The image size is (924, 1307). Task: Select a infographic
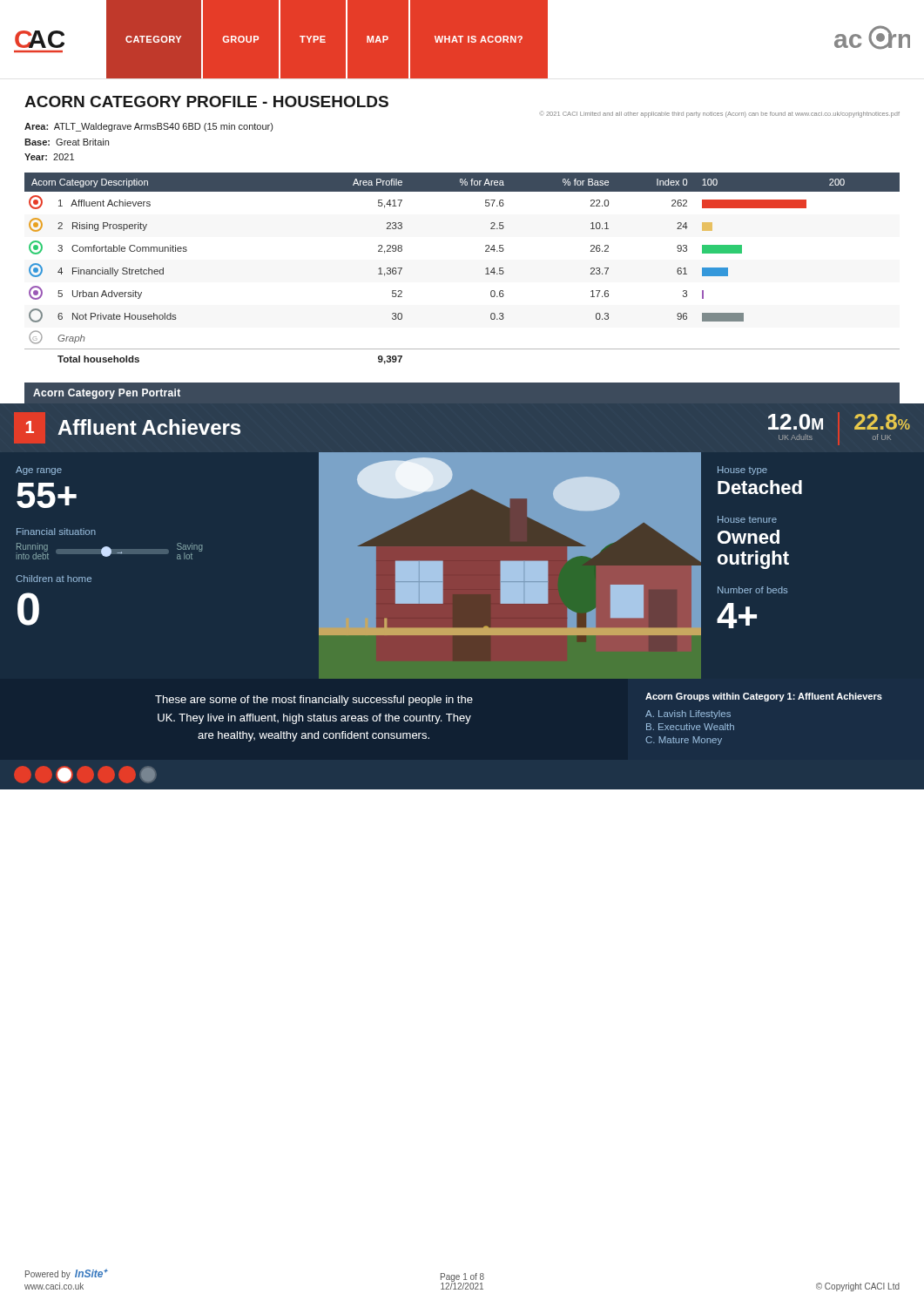tap(462, 596)
